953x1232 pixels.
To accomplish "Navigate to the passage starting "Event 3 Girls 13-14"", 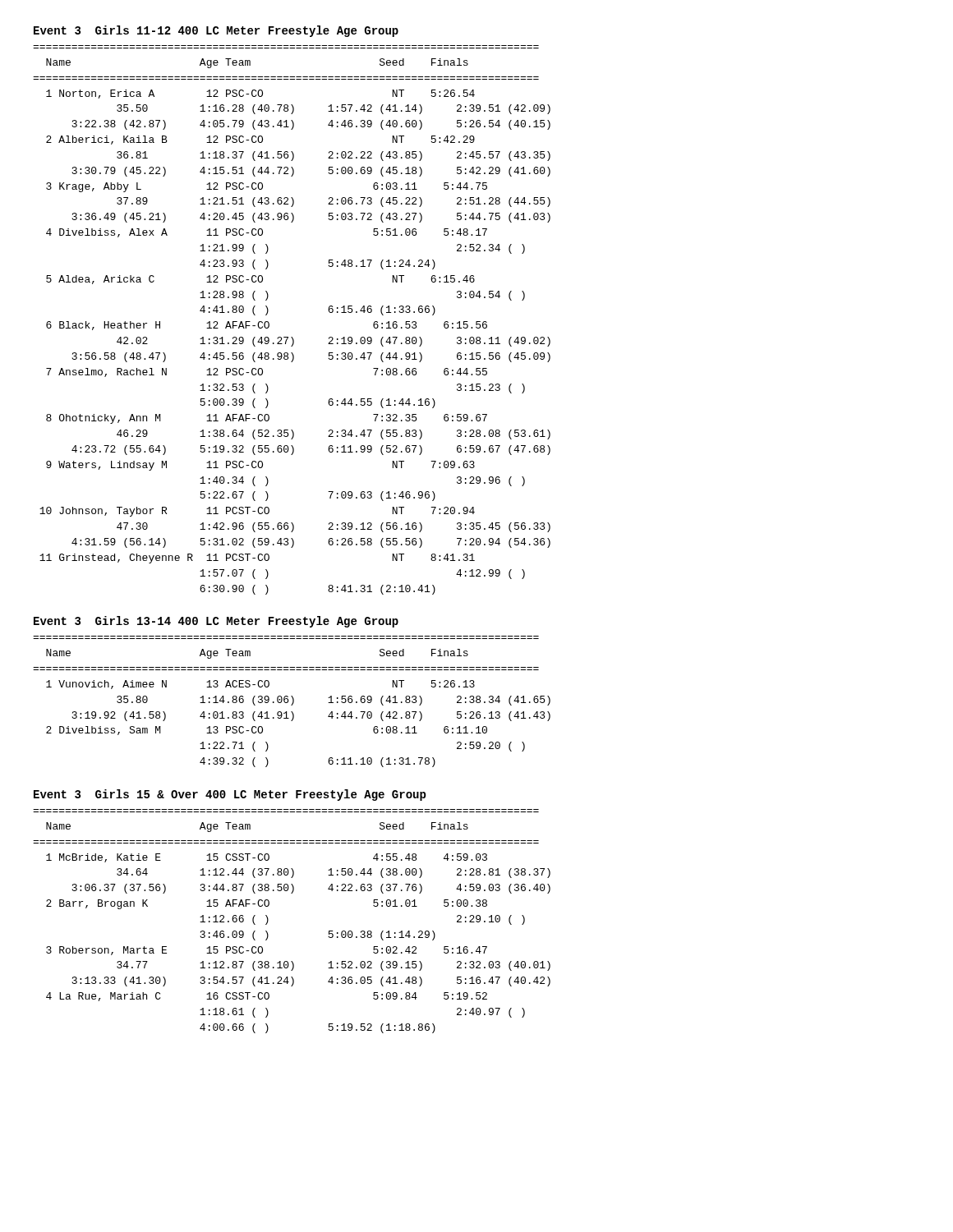I will pyautogui.click(x=216, y=622).
